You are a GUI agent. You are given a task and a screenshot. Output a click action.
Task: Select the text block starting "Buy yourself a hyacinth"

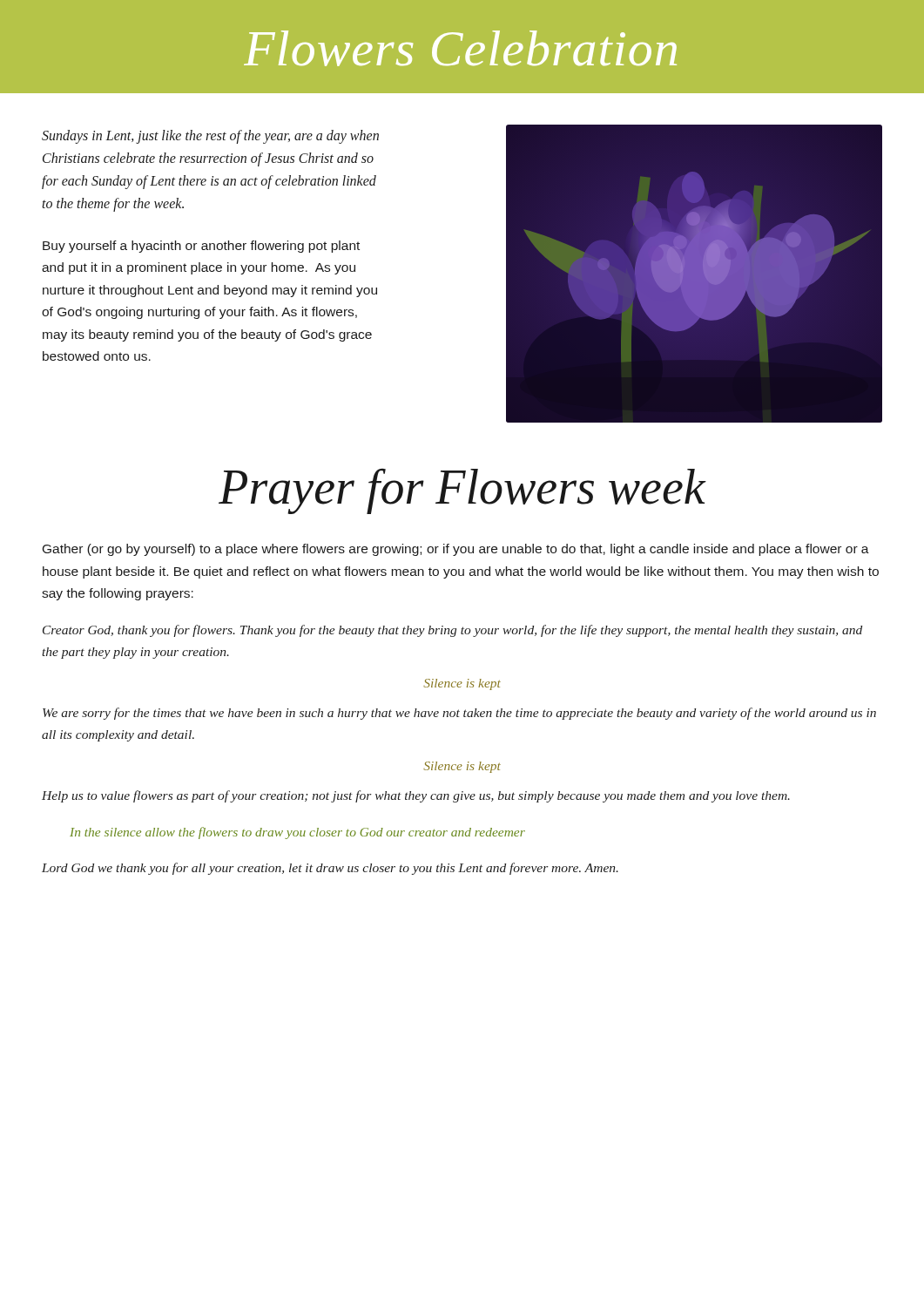pyautogui.click(x=210, y=301)
